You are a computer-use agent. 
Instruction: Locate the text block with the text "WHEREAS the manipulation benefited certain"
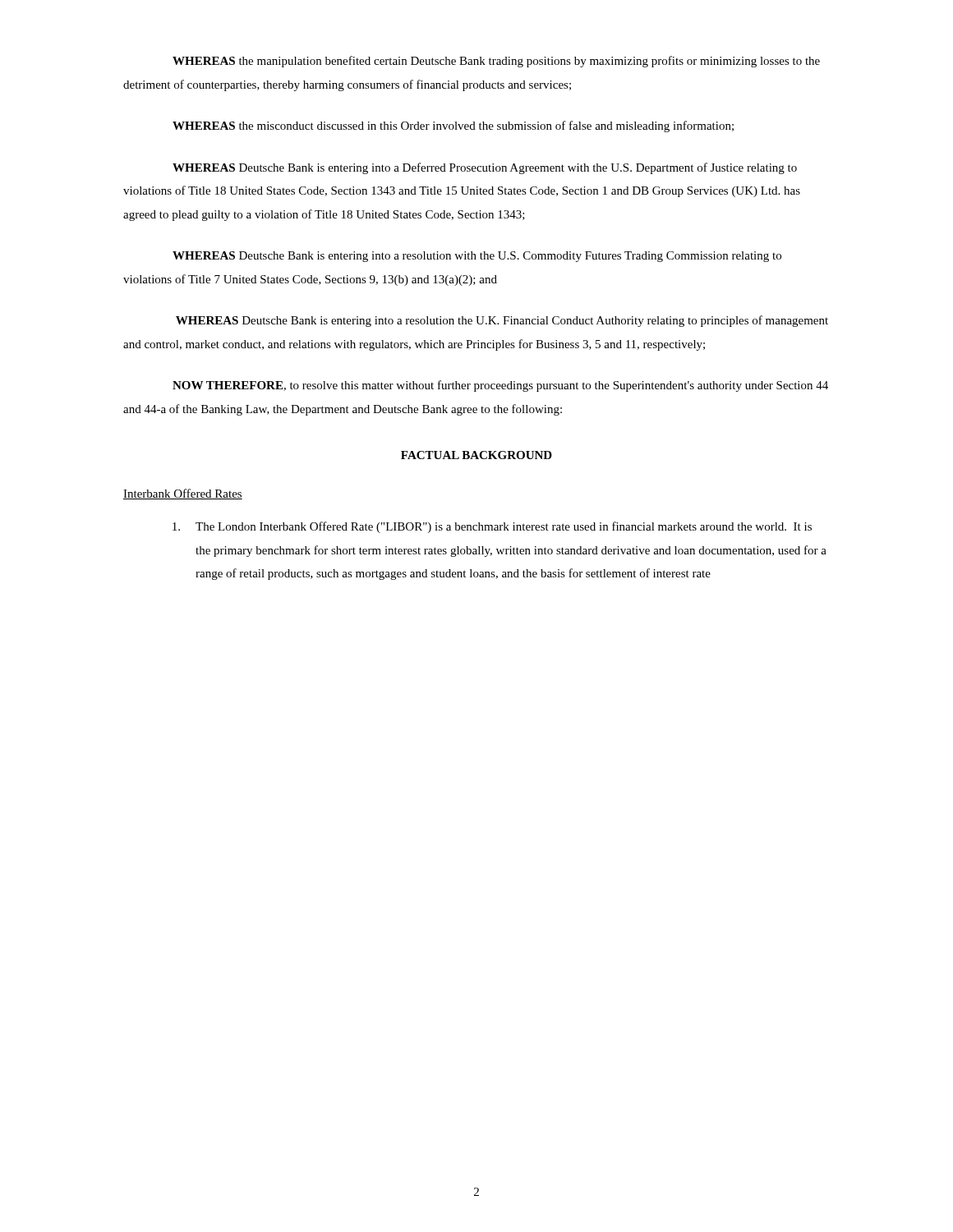(472, 73)
